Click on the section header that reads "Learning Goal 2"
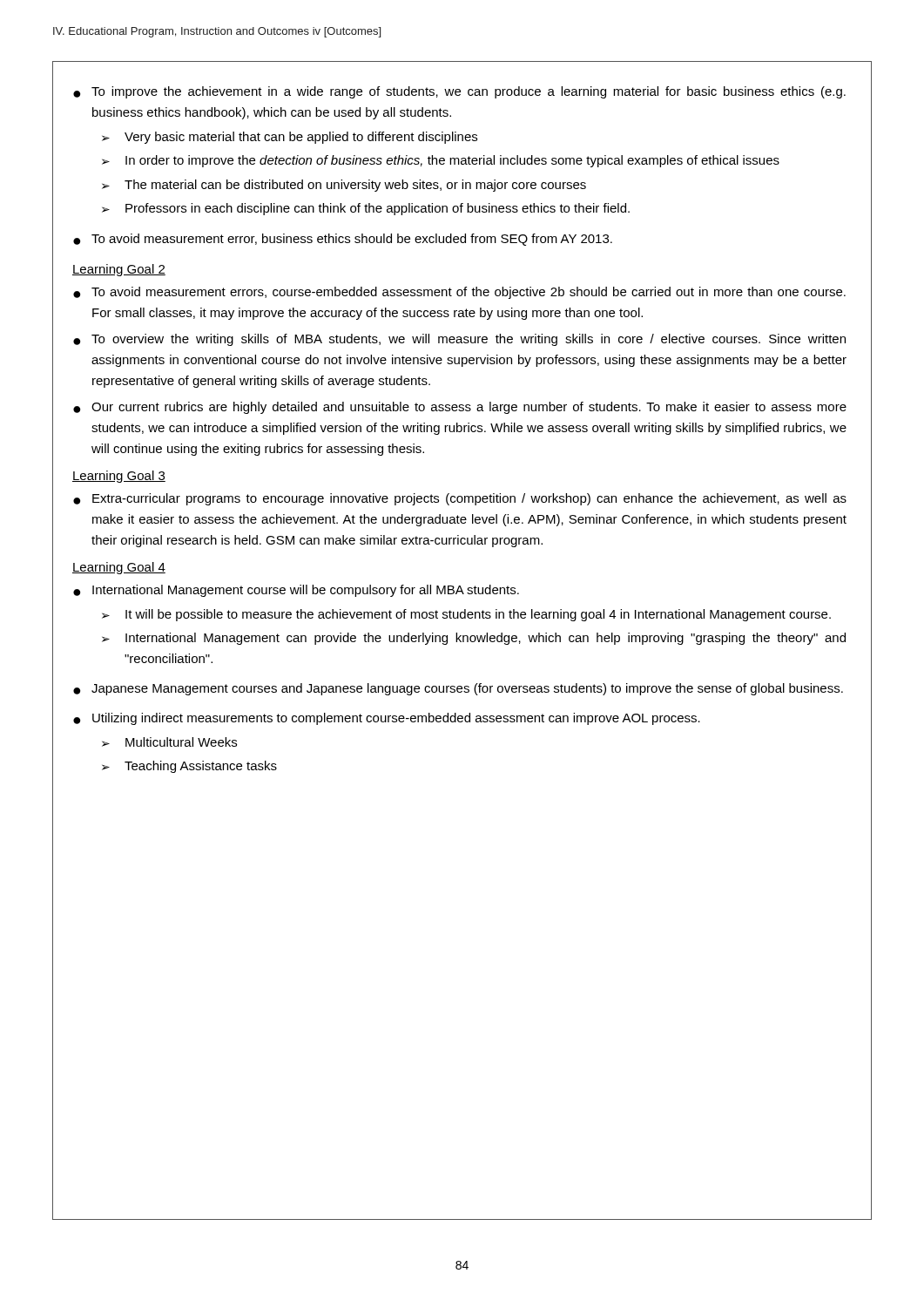Image resolution: width=924 pixels, height=1307 pixels. pos(119,268)
